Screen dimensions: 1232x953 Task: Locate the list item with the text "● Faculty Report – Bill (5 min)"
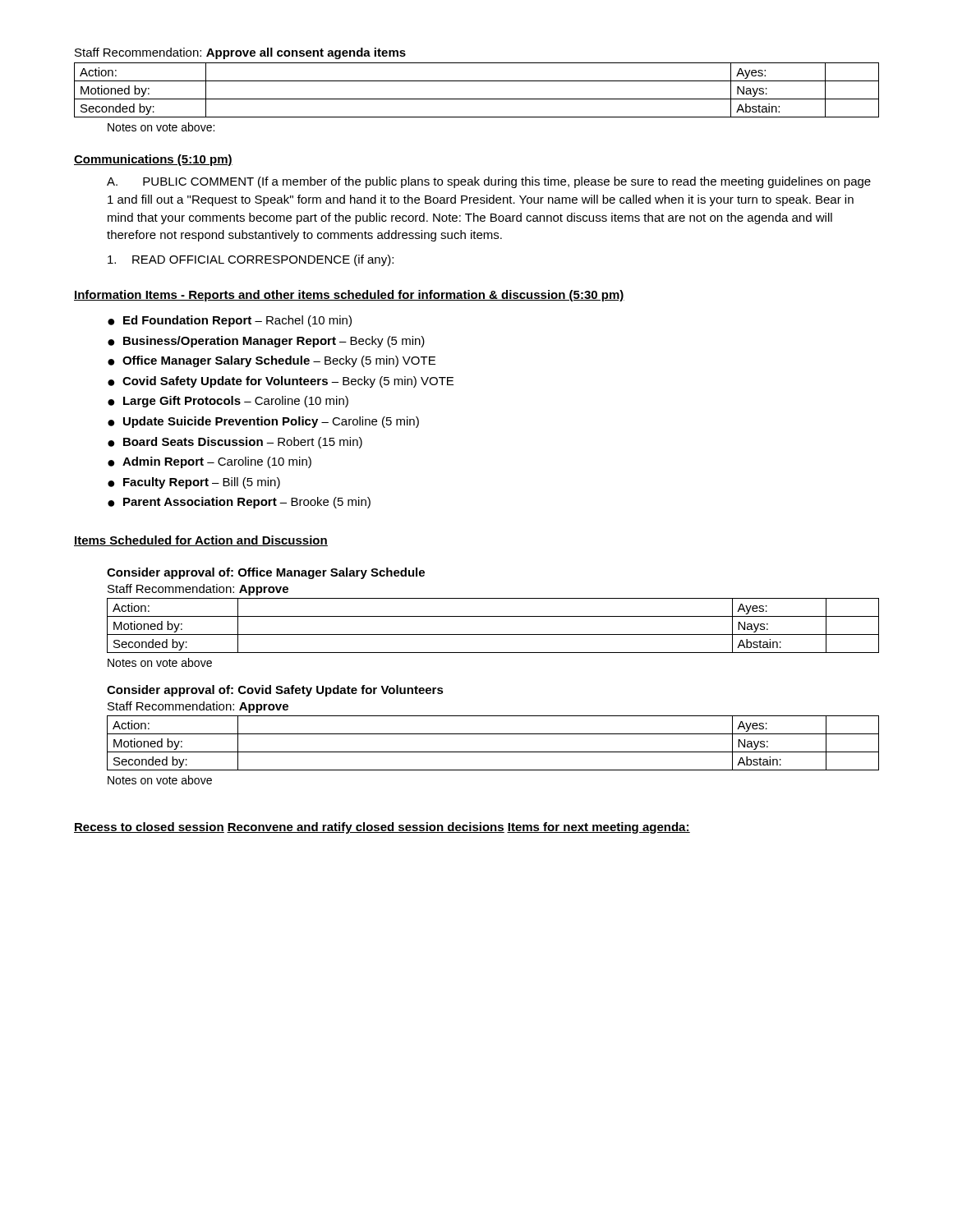point(194,483)
